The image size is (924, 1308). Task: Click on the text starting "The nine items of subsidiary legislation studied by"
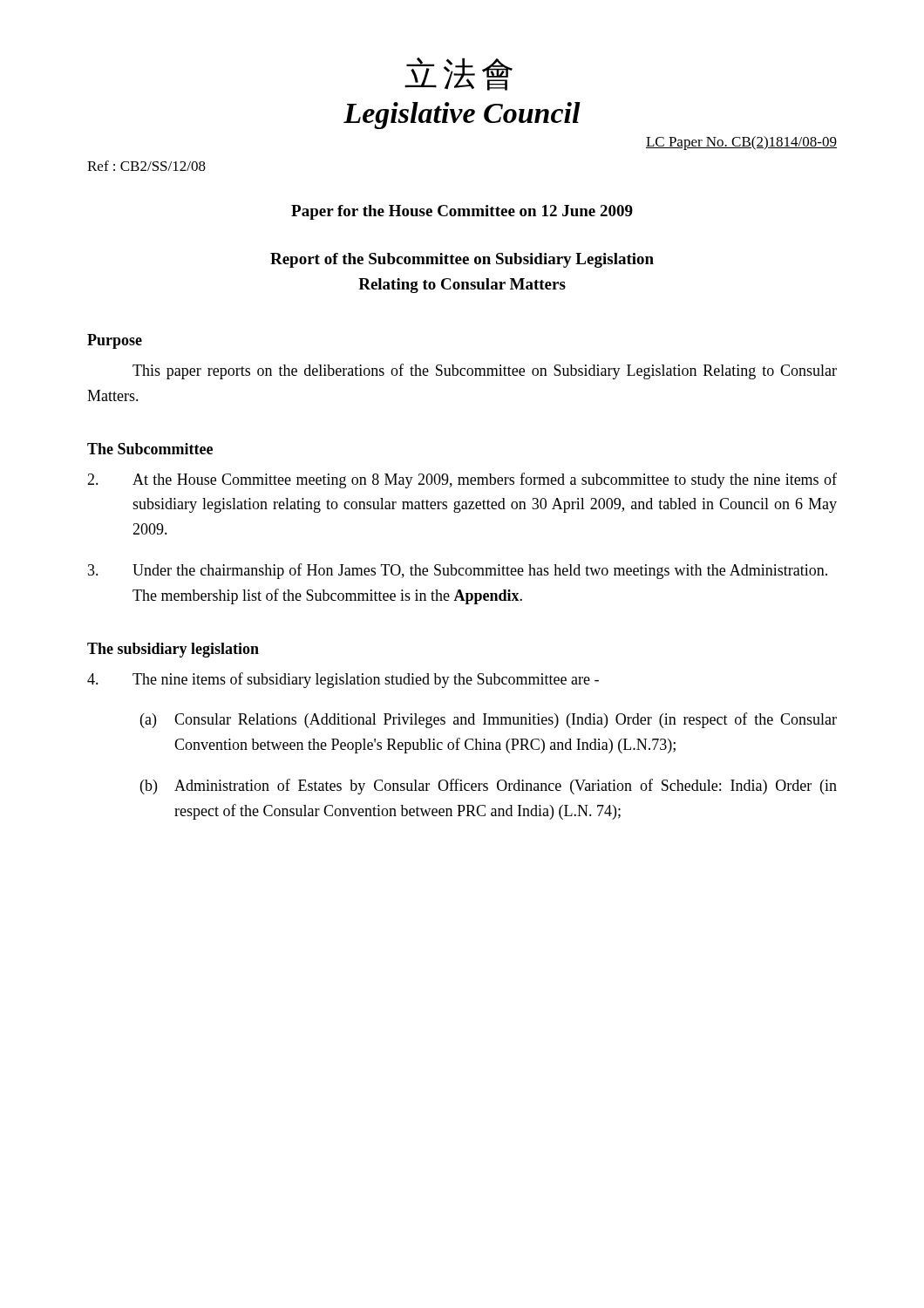[343, 679]
